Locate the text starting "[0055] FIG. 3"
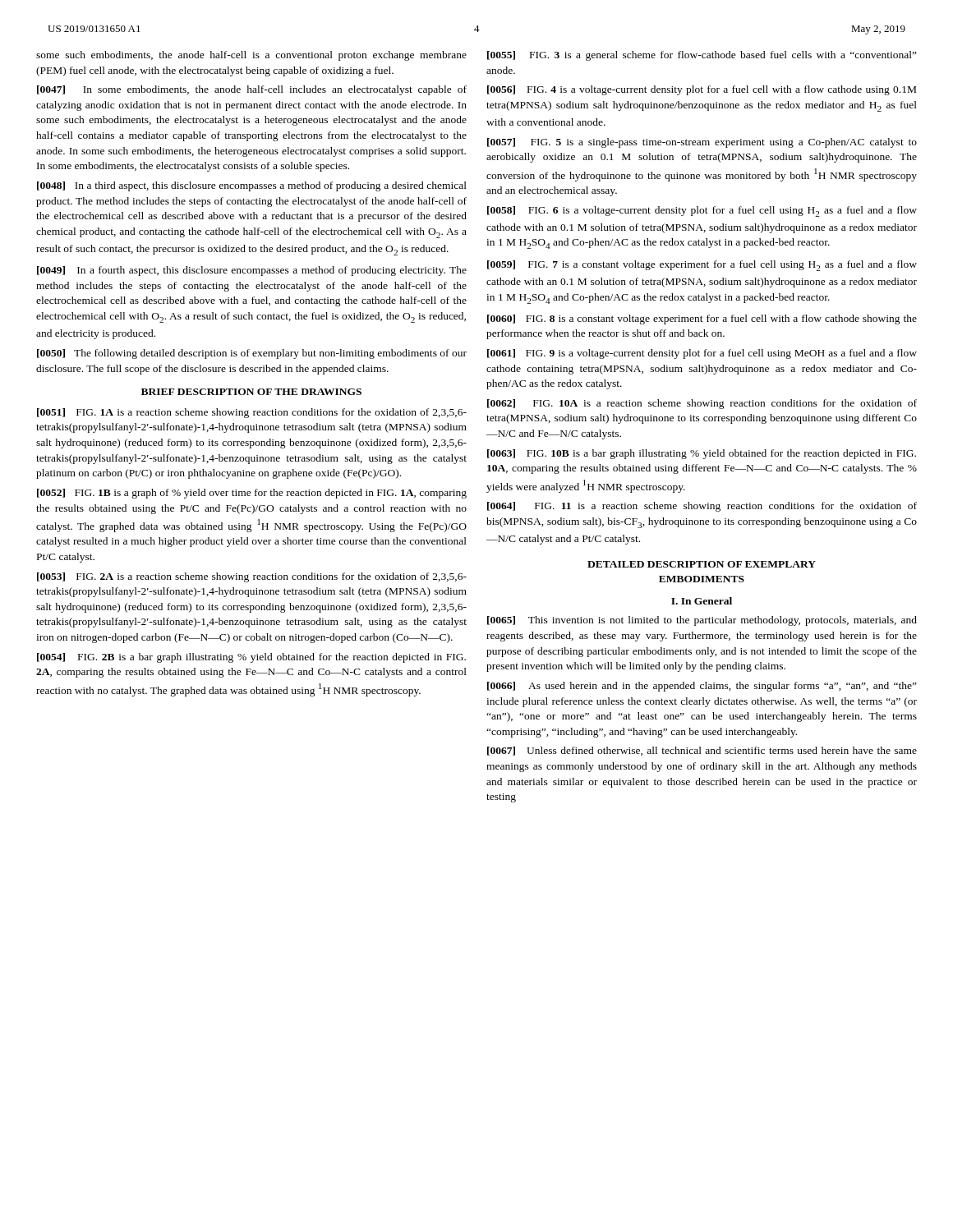Image resolution: width=953 pixels, height=1232 pixels. coord(702,63)
